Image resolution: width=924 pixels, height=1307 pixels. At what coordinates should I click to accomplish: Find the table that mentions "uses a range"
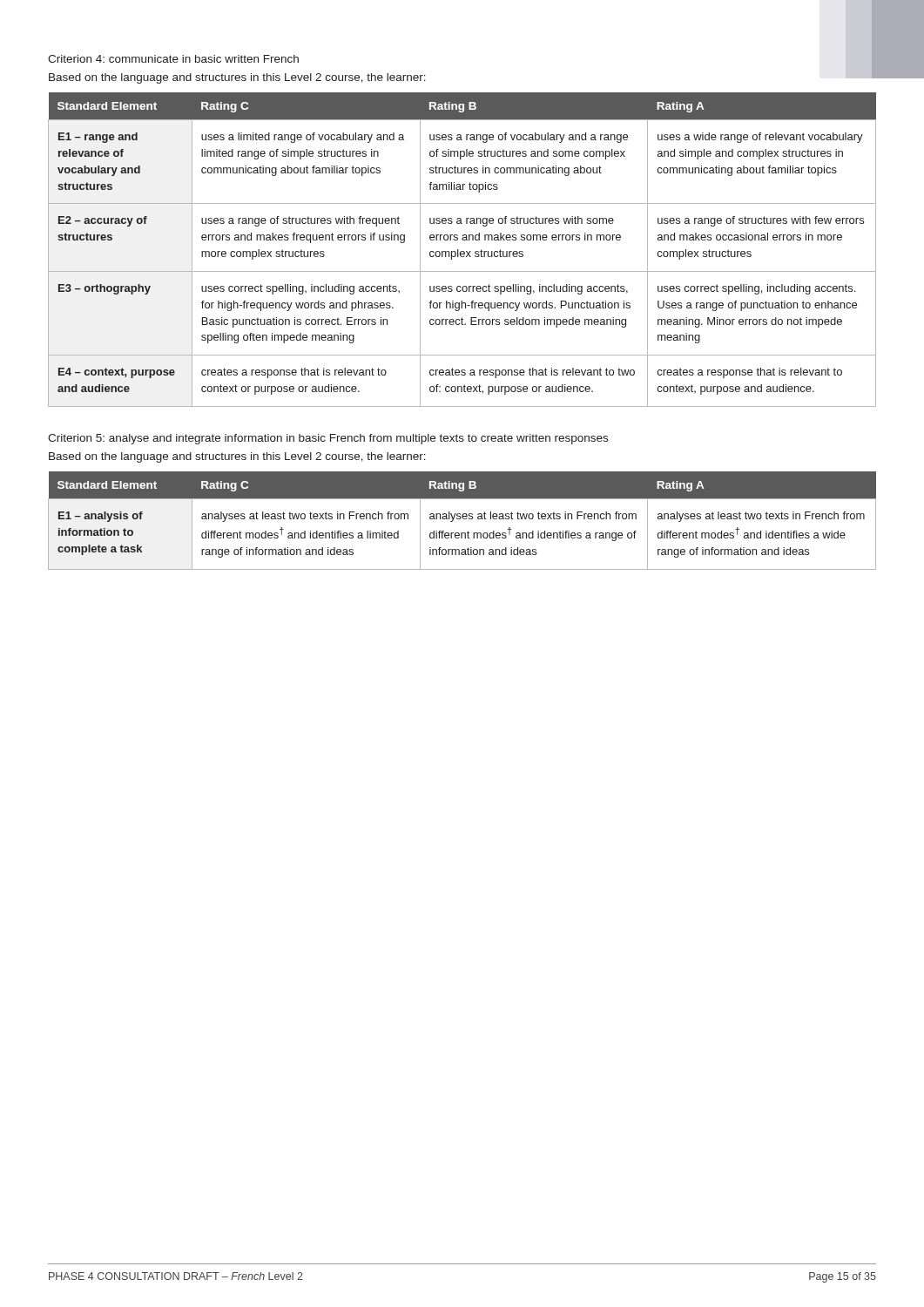462,250
